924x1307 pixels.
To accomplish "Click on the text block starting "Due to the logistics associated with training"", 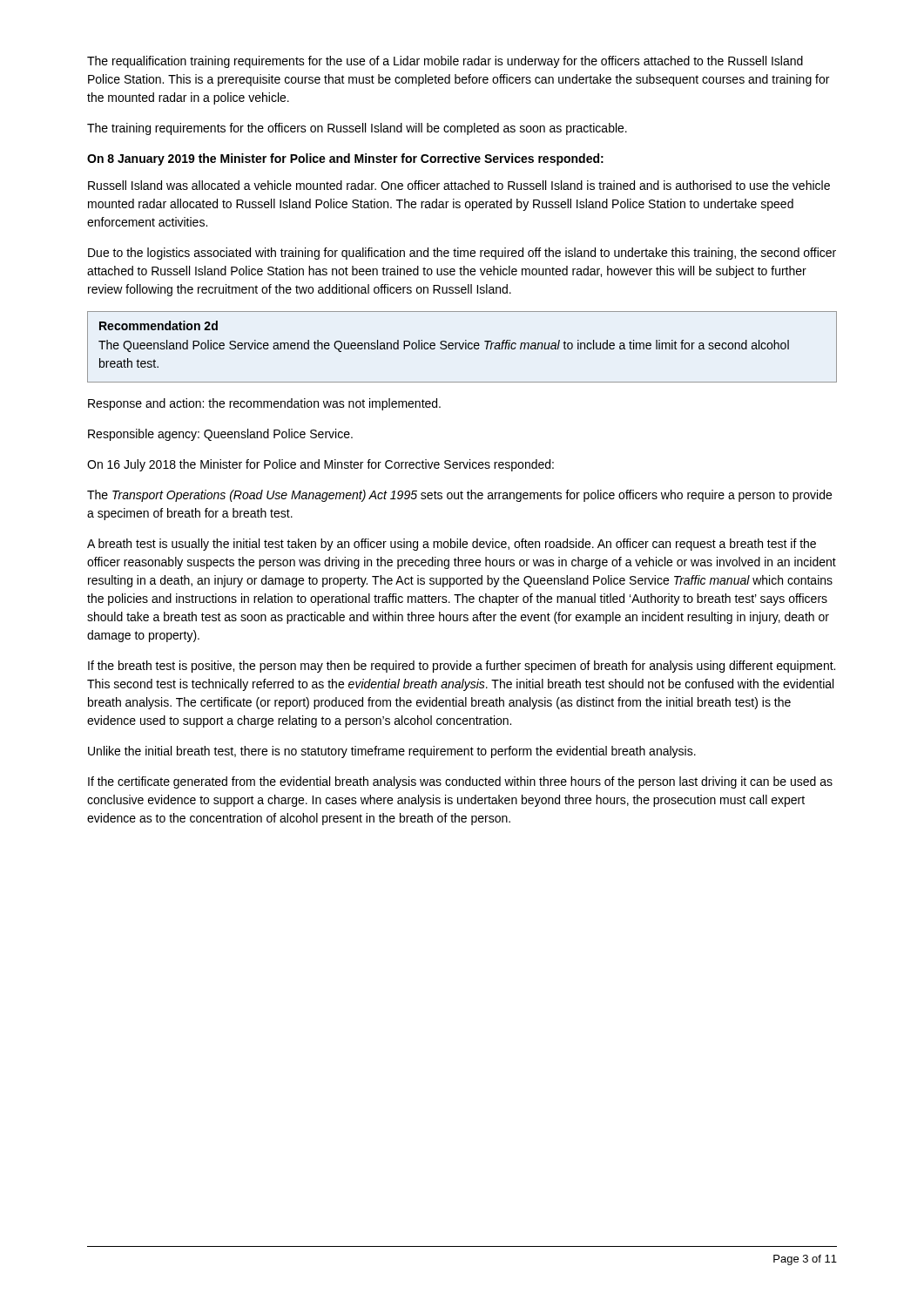I will pyautogui.click(x=462, y=271).
